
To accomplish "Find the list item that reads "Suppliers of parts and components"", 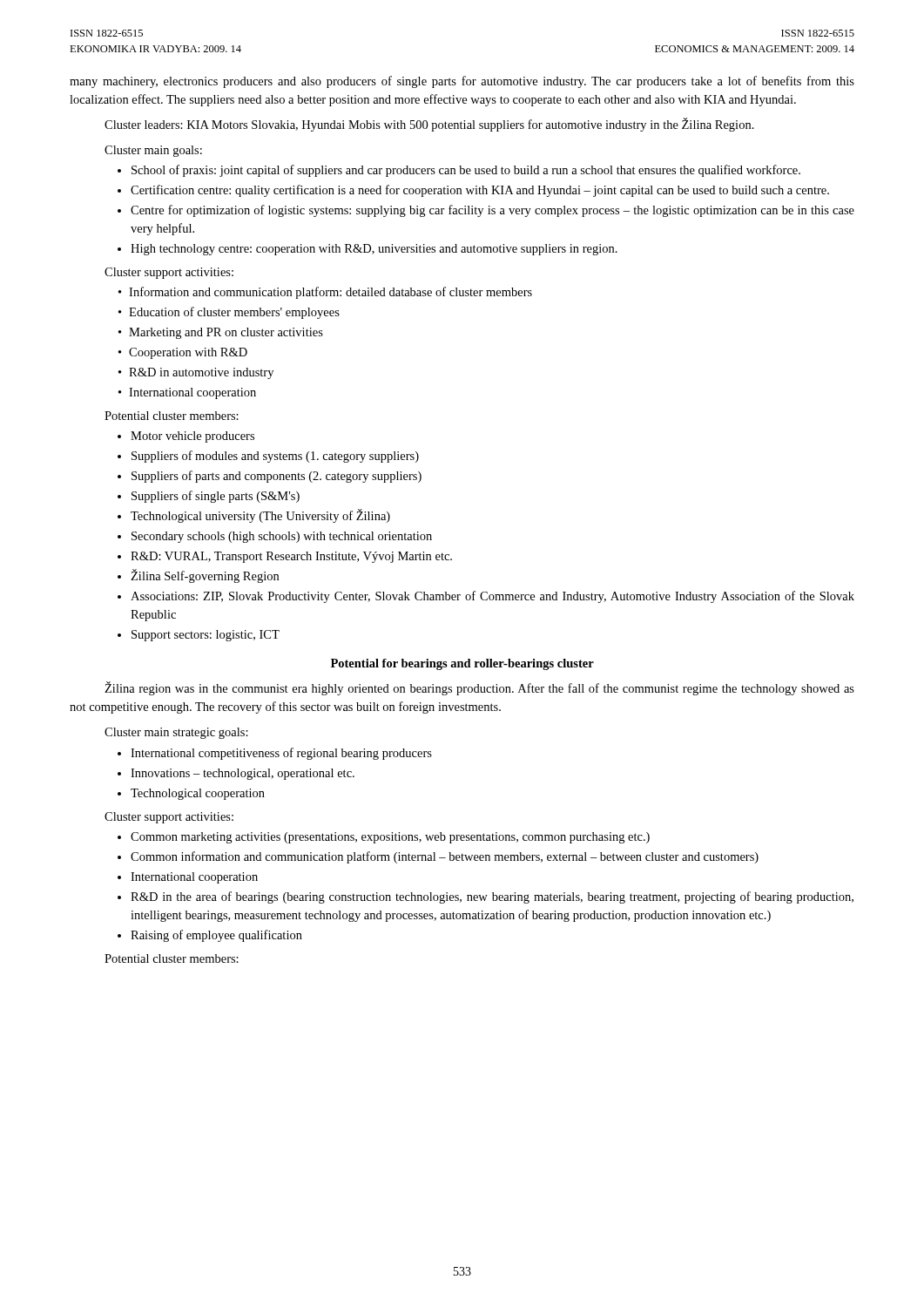I will (x=276, y=476).
